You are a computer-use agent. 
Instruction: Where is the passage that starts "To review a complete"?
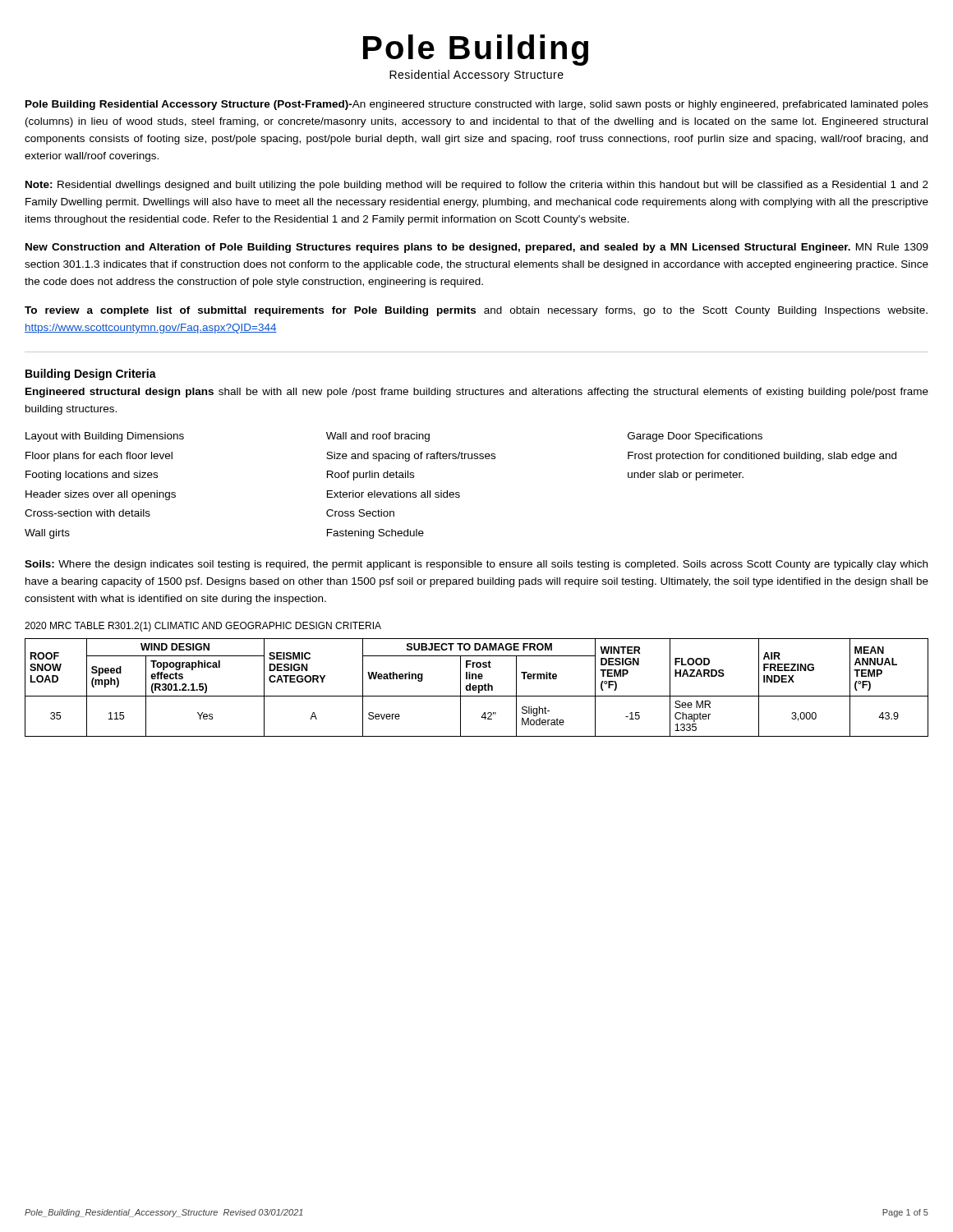pyautogui.click(x=476, y=319)
